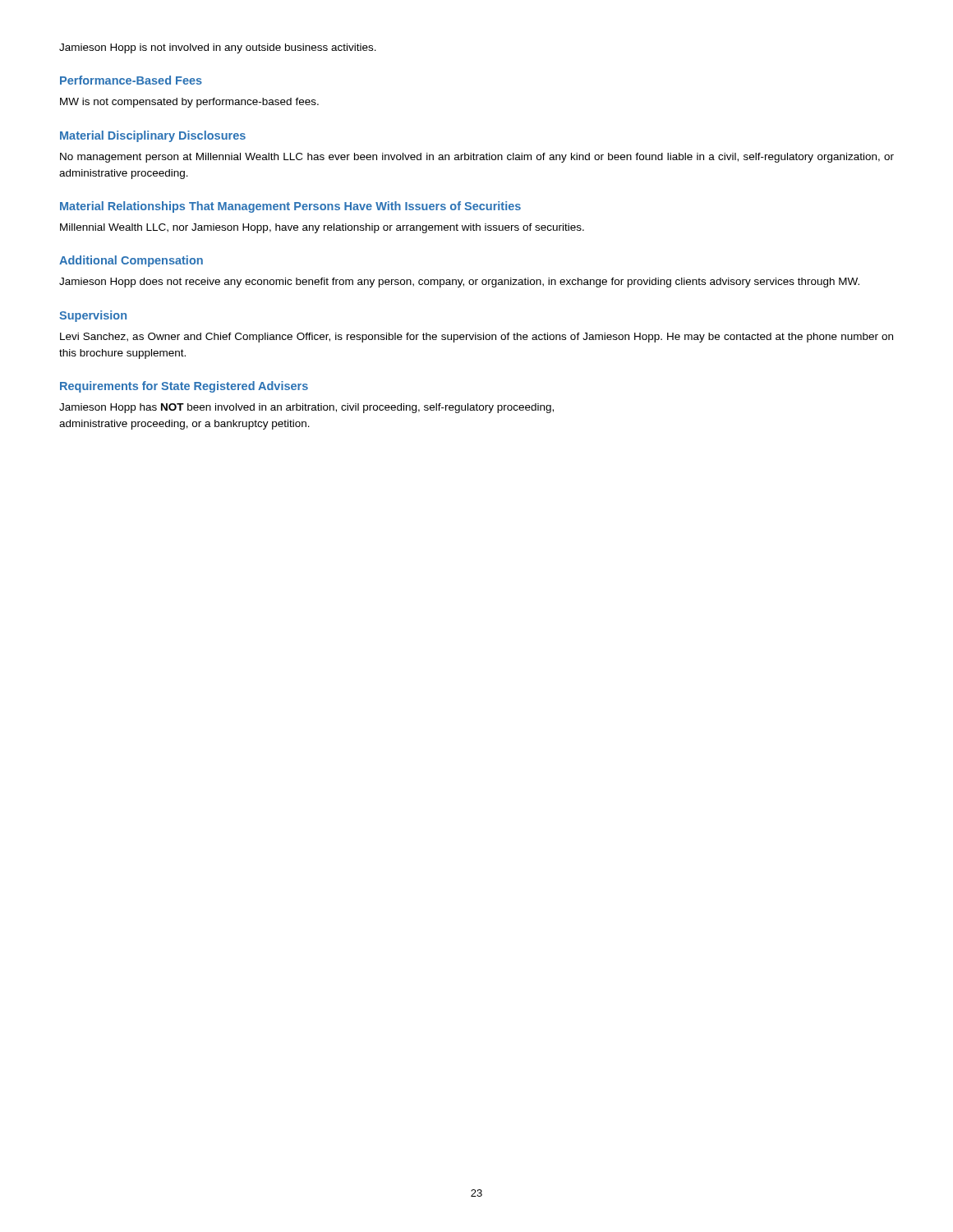953x1232 pixels.
Task: Point to the text starting "MW is not compensated by performance-based"
Action: click(x=189, y=102)
